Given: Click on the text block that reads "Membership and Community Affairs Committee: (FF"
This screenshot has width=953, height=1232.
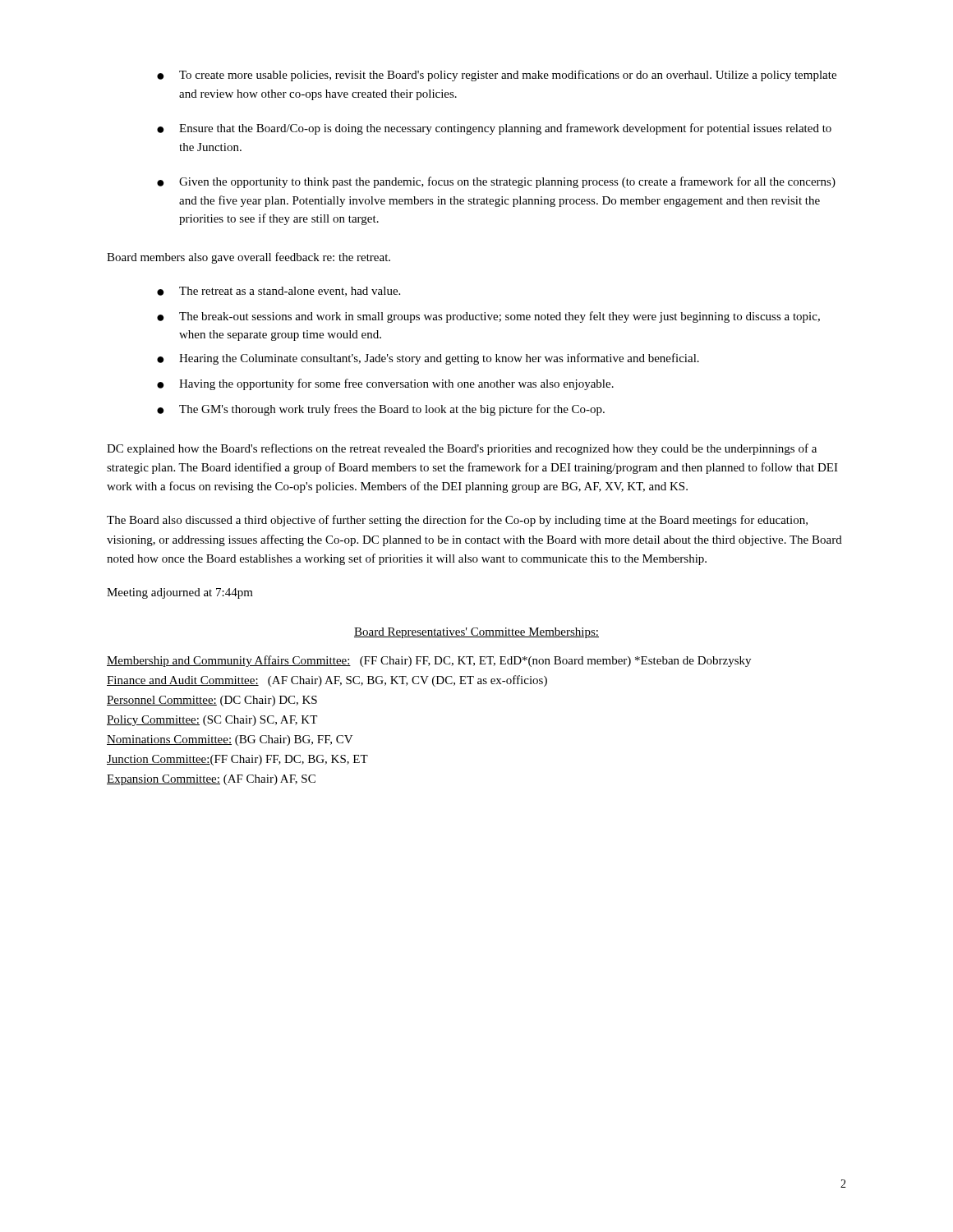Looking at the screenshot, I should [x=429, y=661].
